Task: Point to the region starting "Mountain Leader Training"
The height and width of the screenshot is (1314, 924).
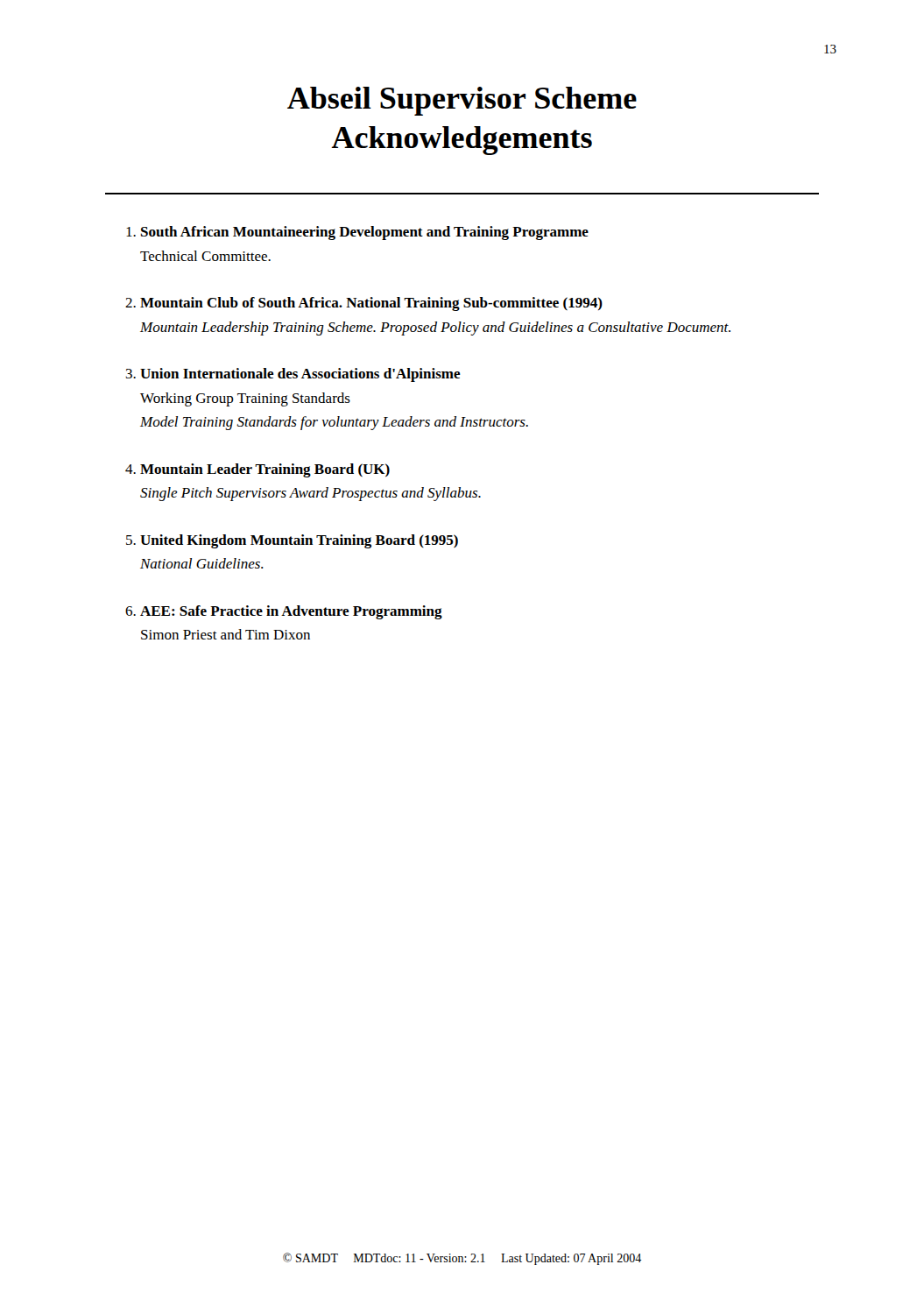Action: pos(480,482)
